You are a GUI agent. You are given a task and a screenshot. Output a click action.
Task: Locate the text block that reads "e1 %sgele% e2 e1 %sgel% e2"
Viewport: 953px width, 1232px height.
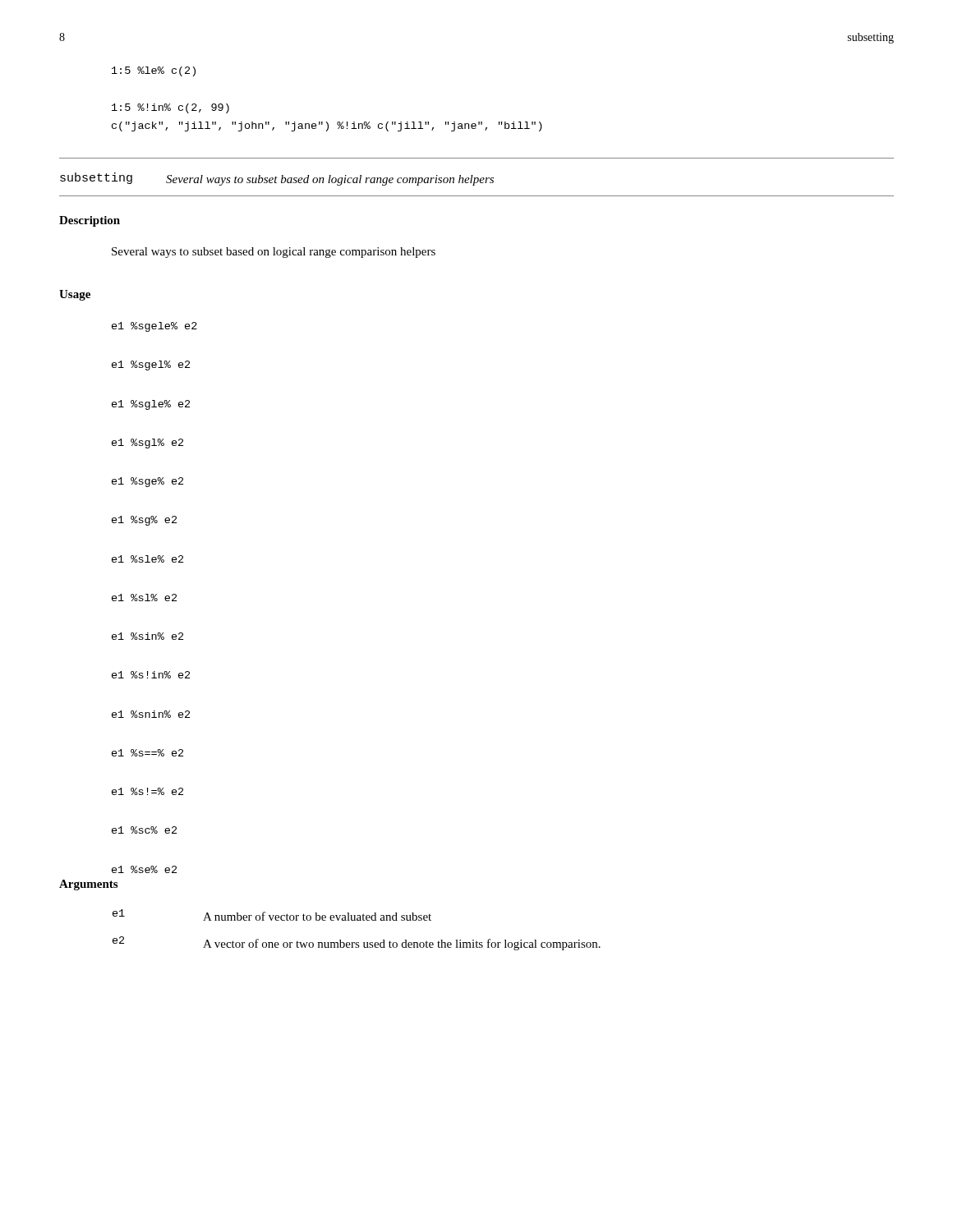point(154,598)
